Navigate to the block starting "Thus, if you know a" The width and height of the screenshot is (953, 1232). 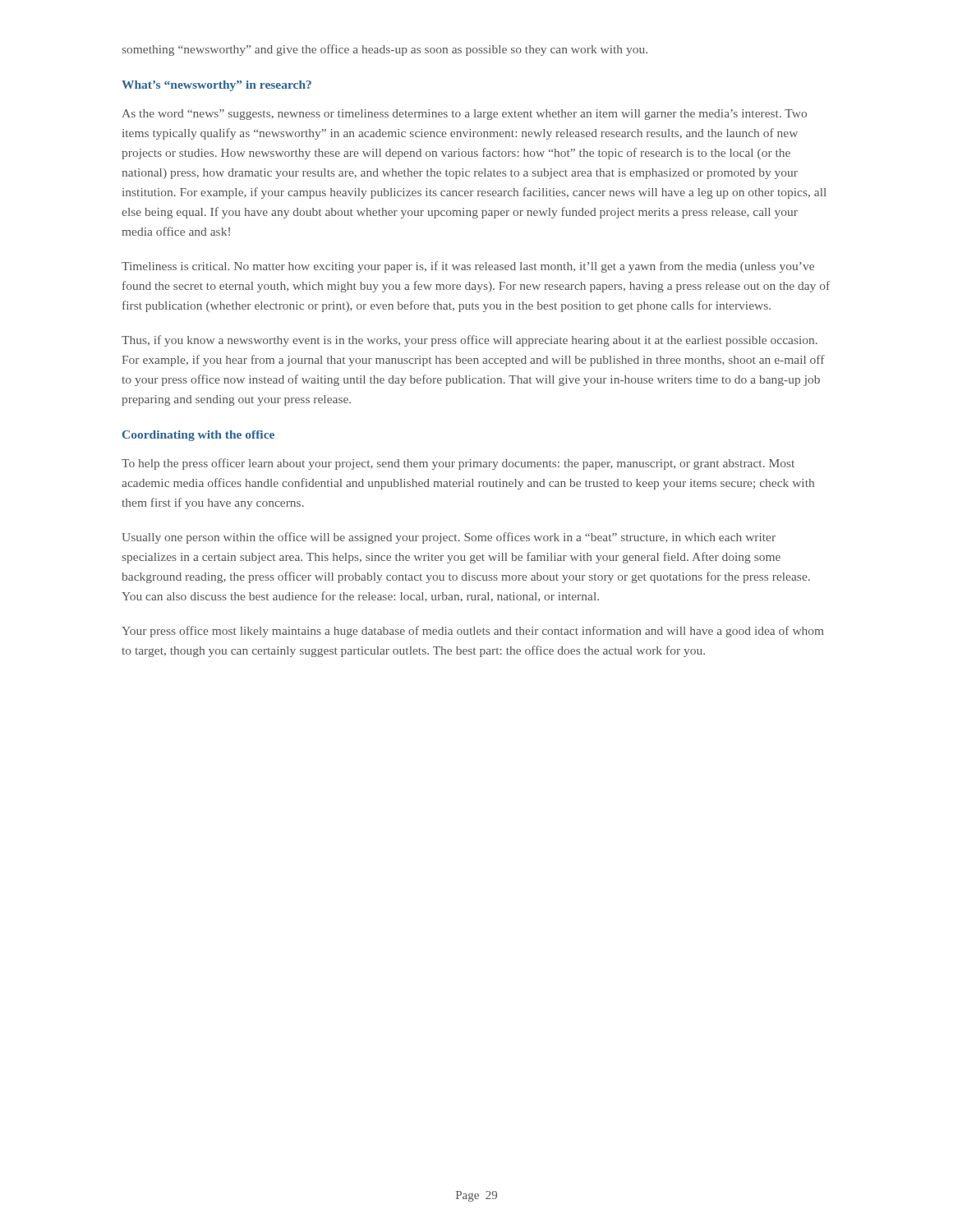pos(473,369)
